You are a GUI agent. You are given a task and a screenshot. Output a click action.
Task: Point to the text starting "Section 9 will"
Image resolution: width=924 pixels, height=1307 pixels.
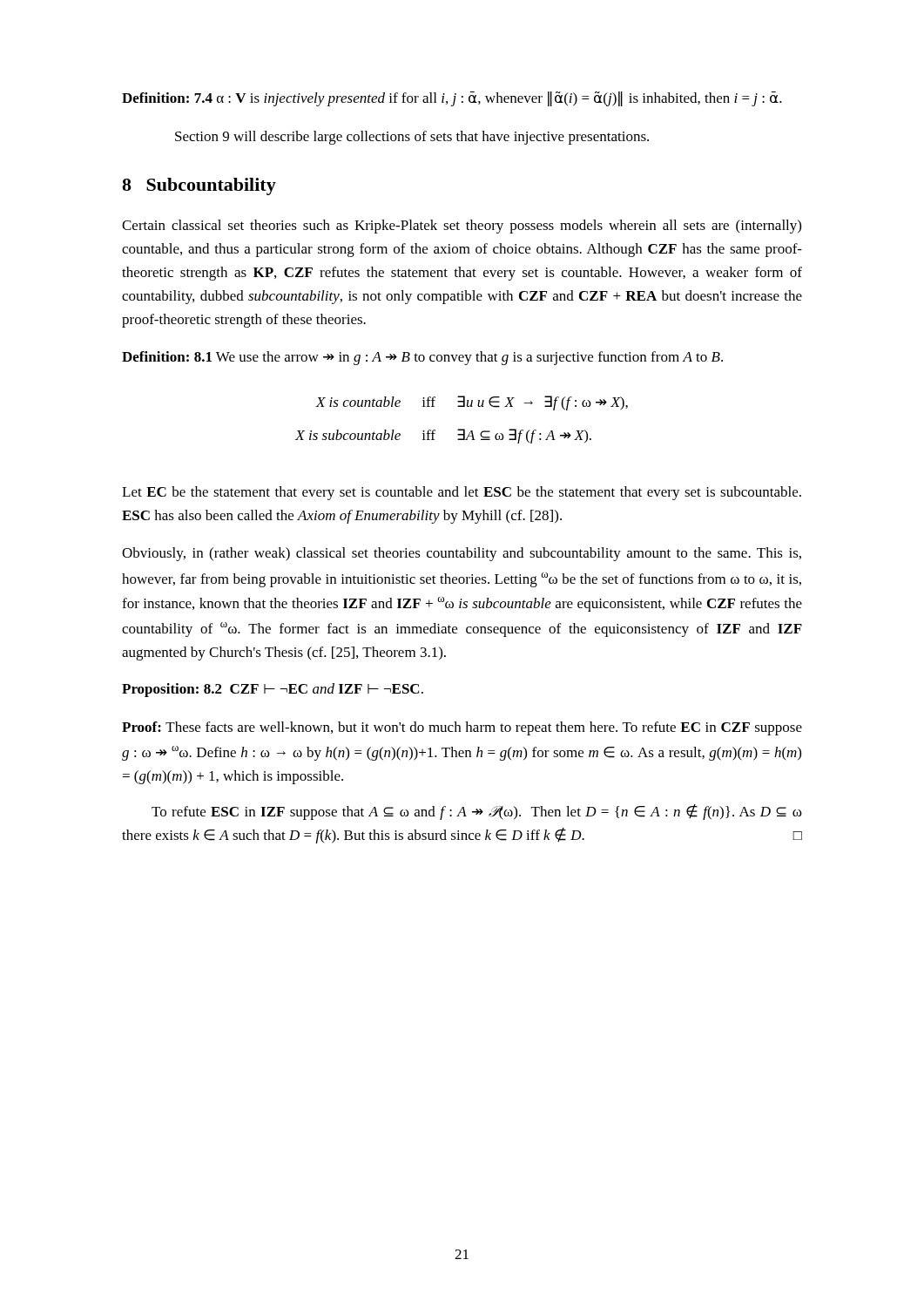412,137
